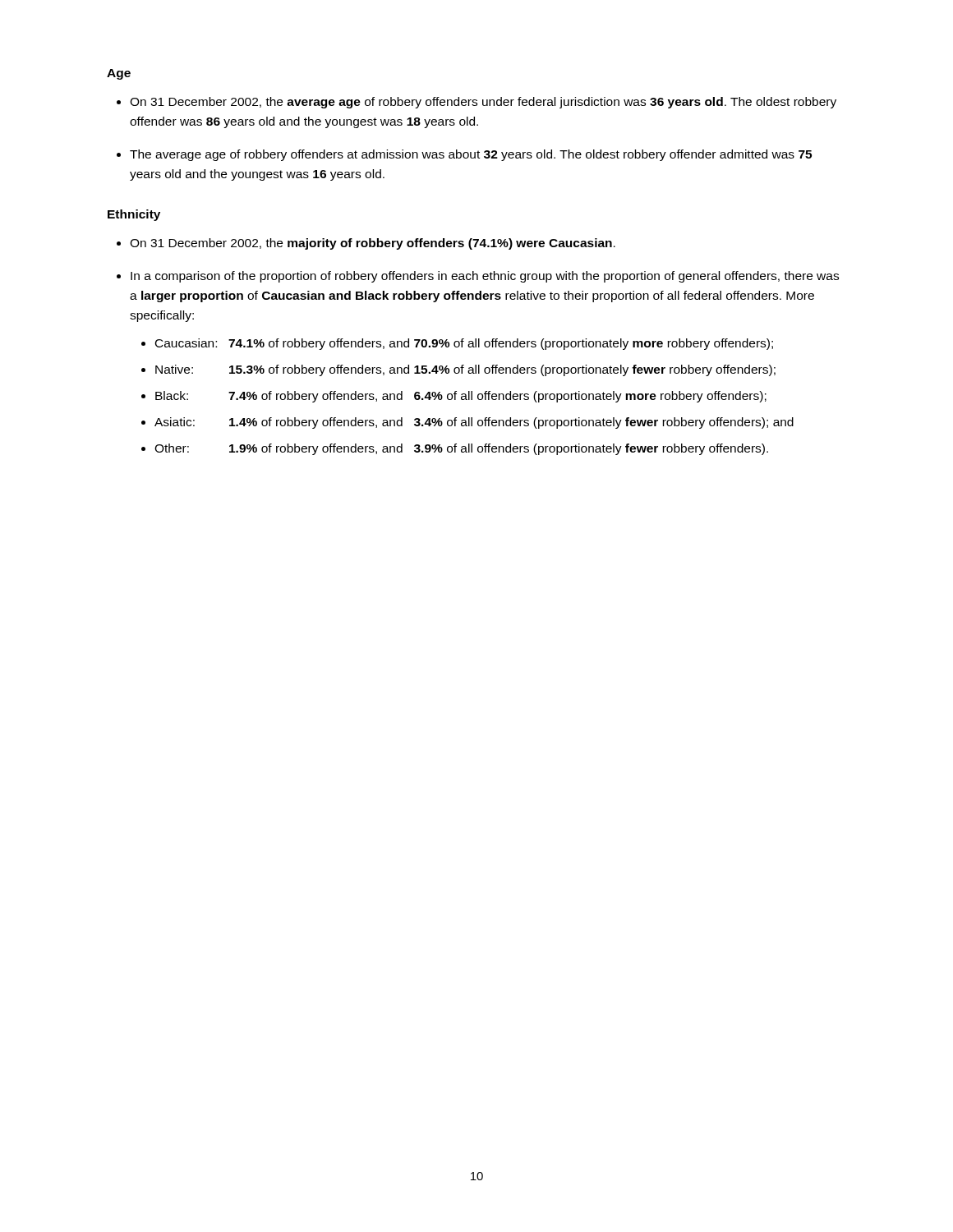953x1232 pixels.
Task: Select the list item with the text "Other: 1.9% of robbery"
Action: [x=500, y=449]
